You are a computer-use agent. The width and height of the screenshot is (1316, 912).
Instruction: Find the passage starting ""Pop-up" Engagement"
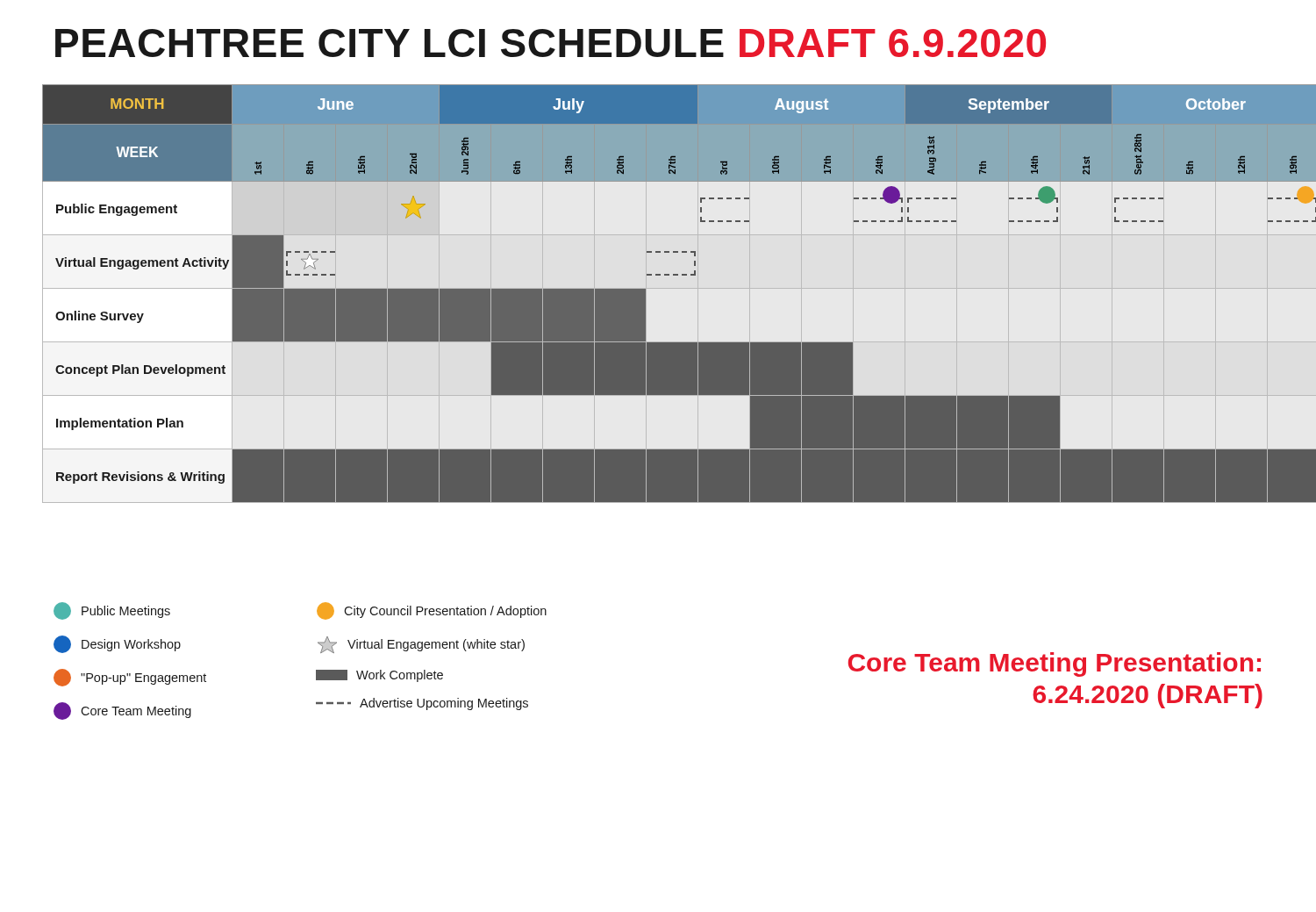click(x=130, y=678)
